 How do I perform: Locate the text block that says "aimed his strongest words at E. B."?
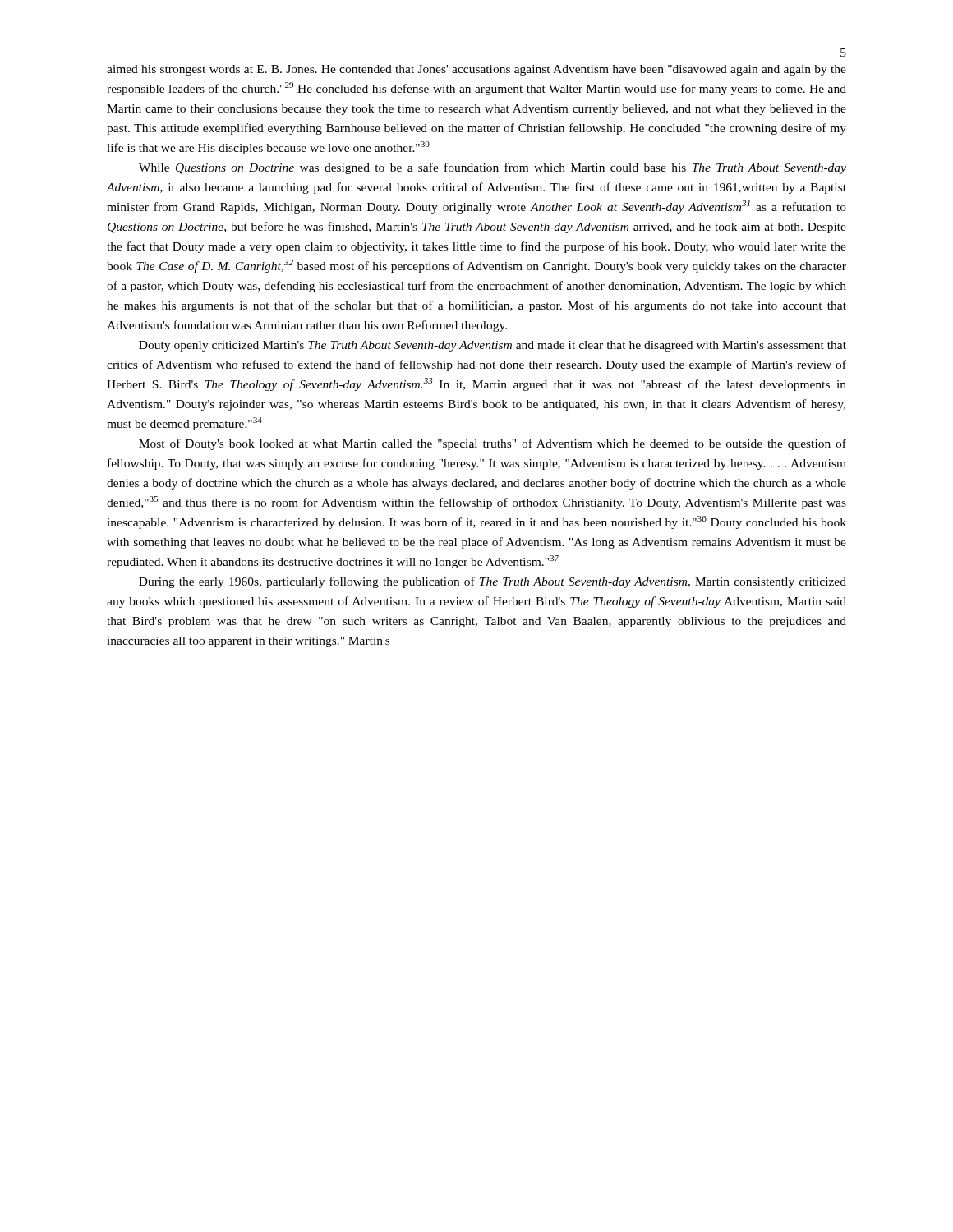[x=476, y=355]
